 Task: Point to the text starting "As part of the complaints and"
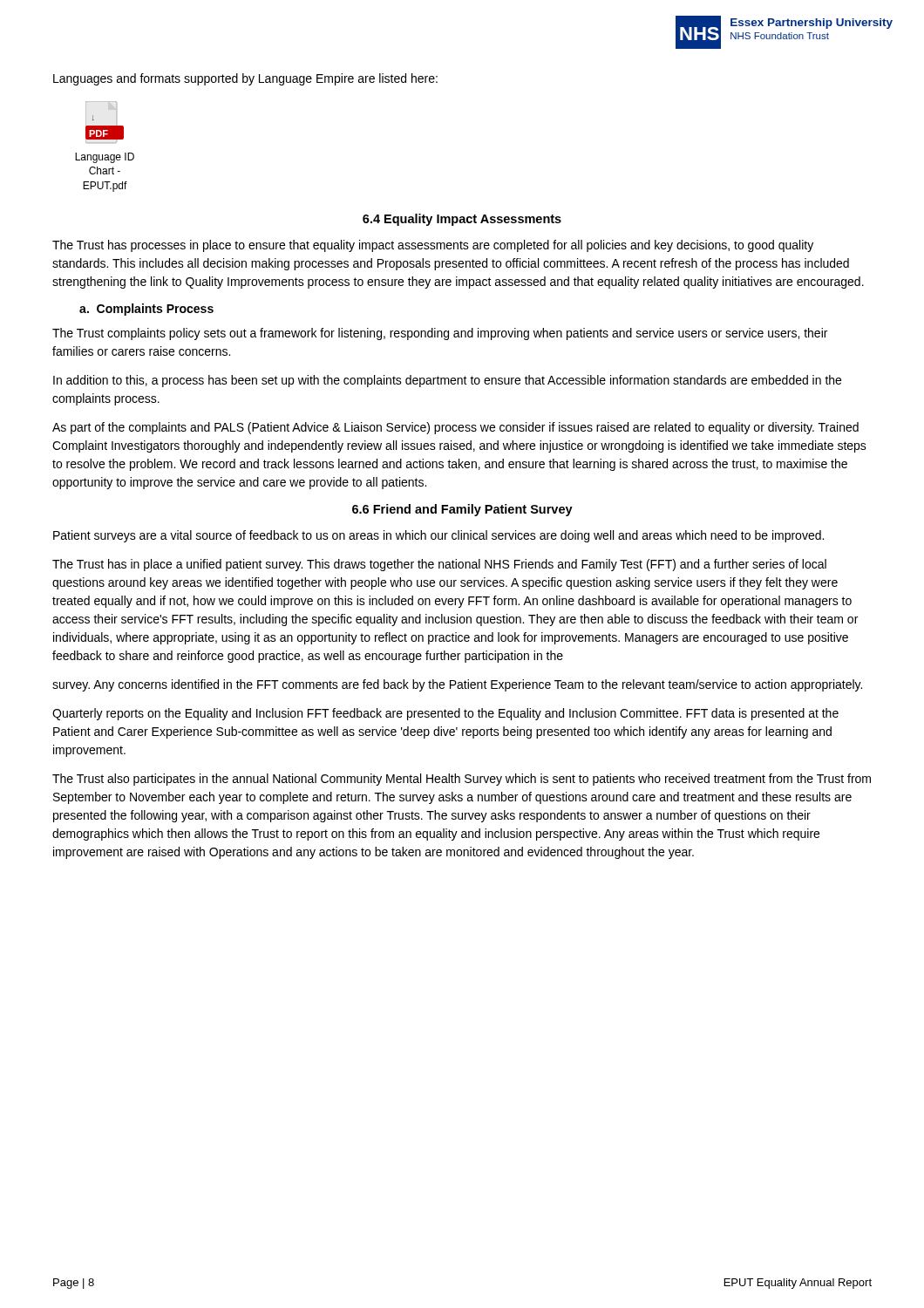459,455
